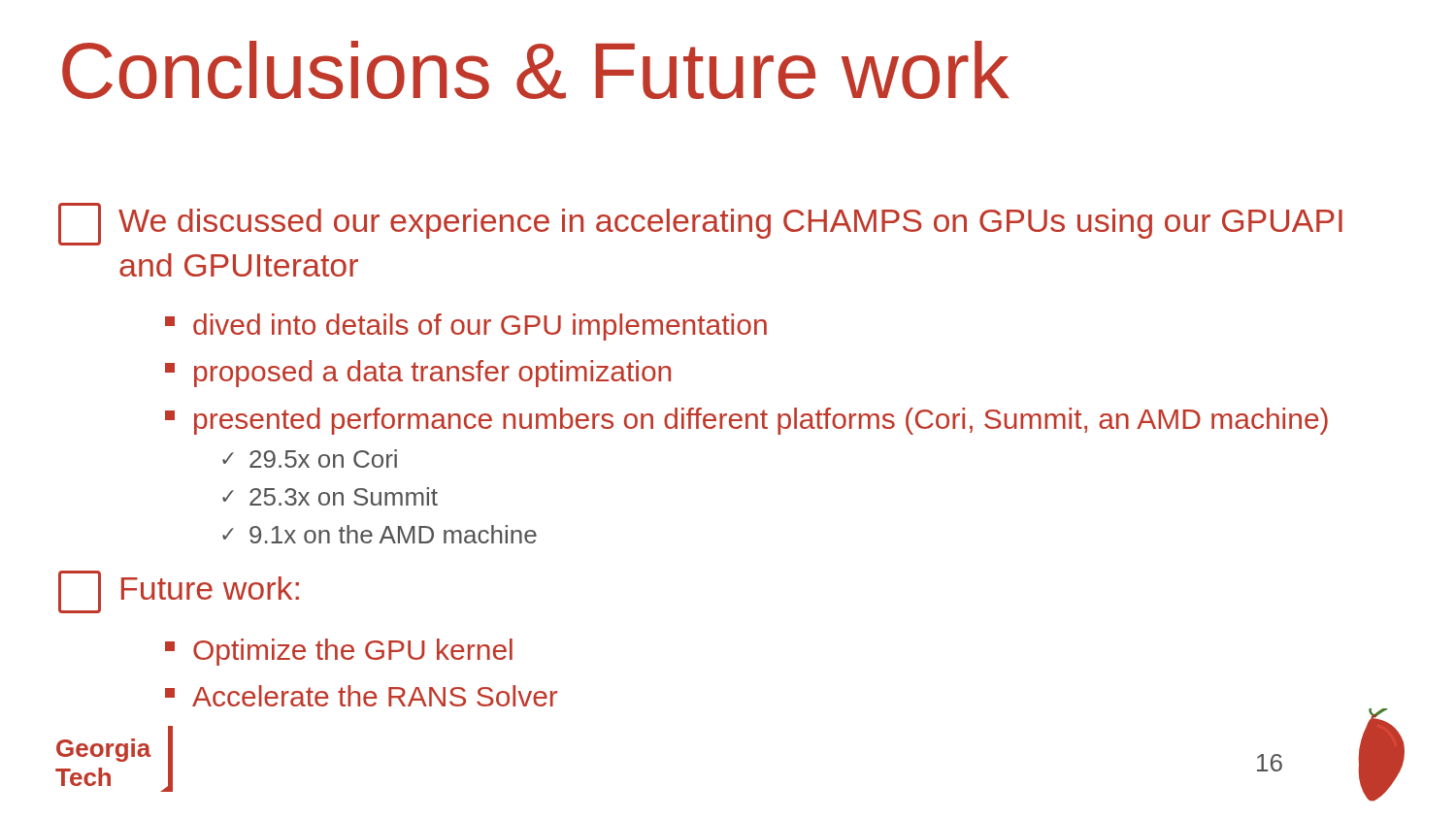Point to the block starting "presented performance numbers on different platforms (Cori,"
1456x819 pixels.
click(781, 419)
